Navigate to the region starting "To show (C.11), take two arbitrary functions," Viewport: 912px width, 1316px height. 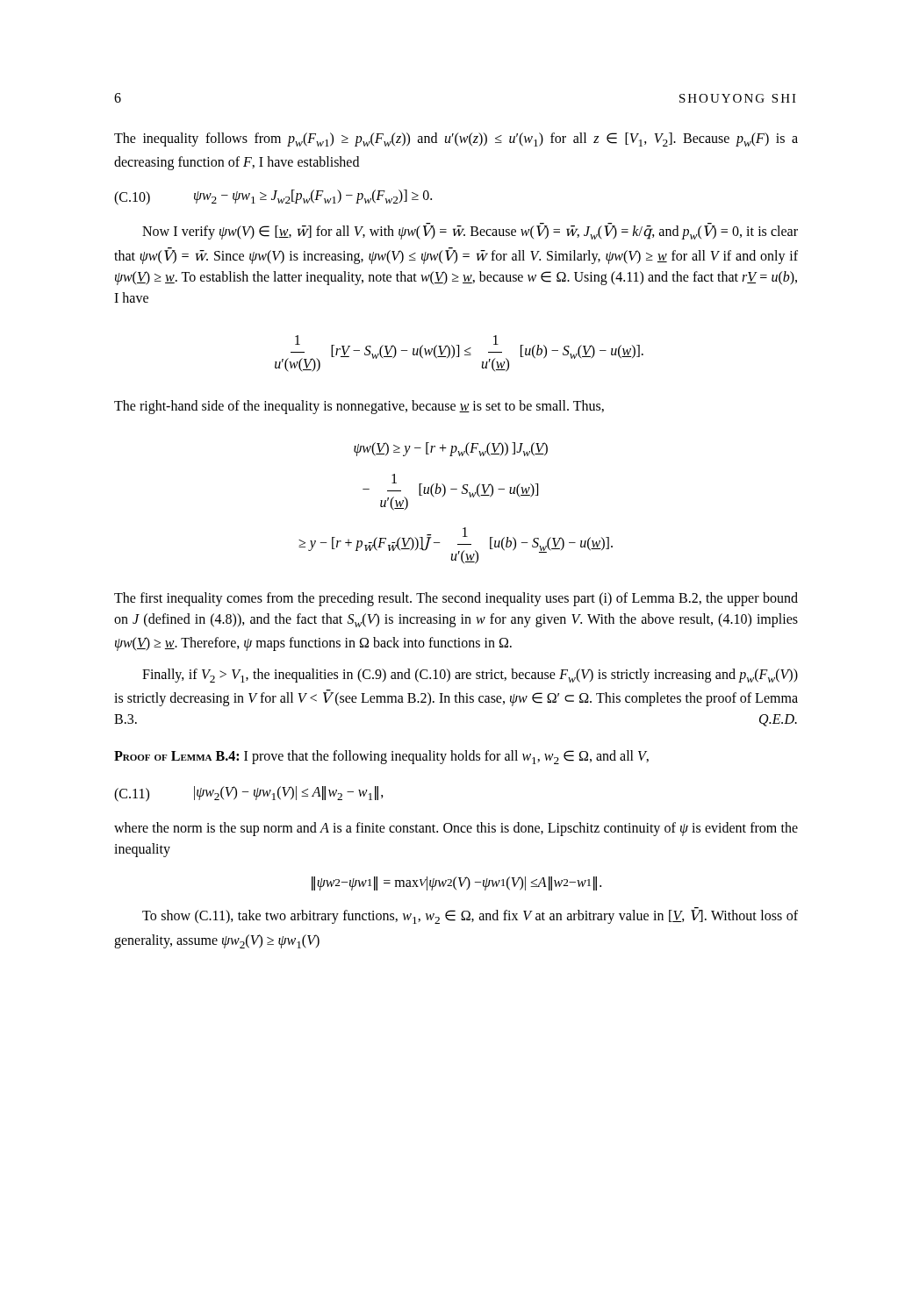pyautogui.click(x=456, y=930)
